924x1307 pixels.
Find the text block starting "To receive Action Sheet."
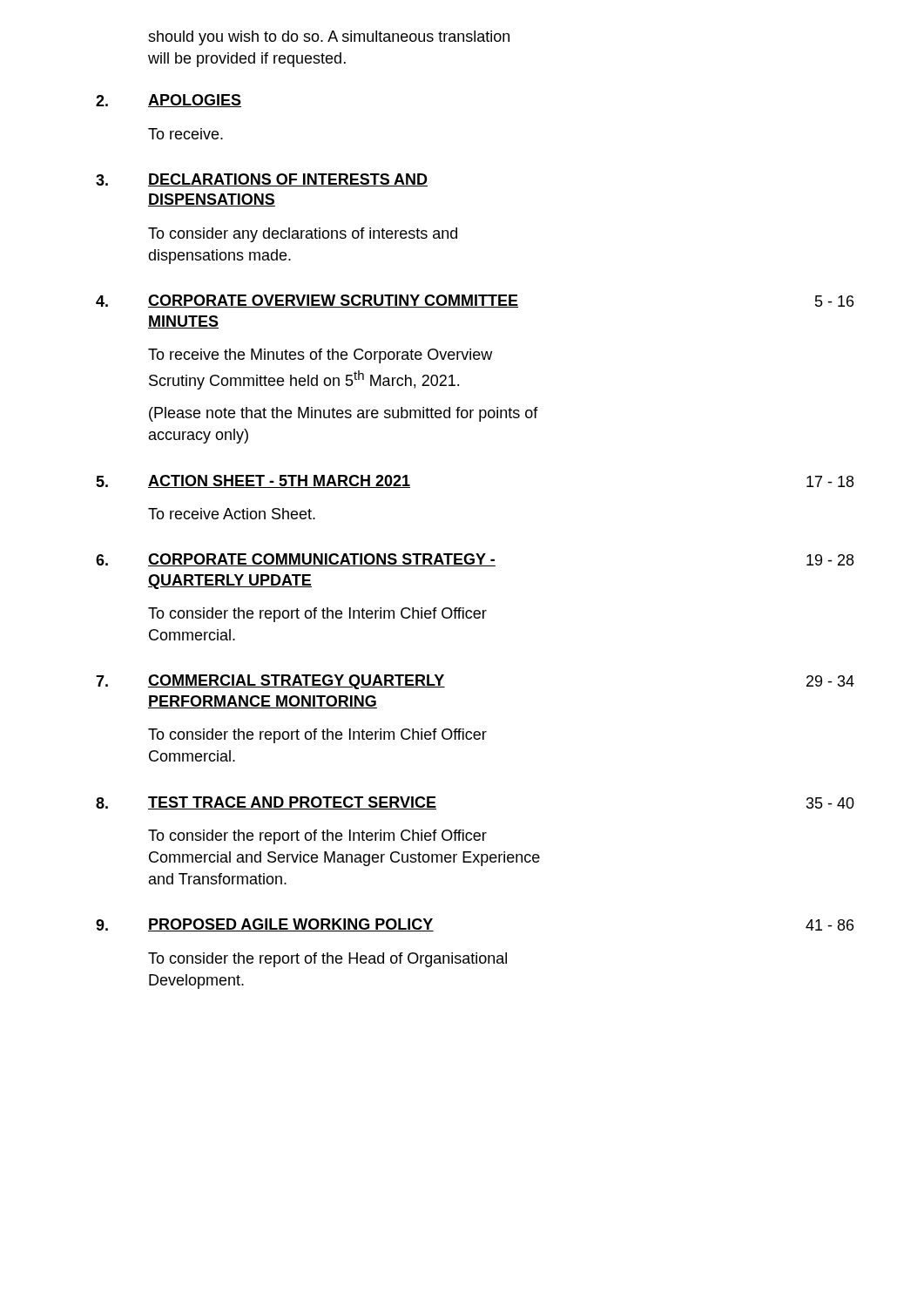[232, 514]
